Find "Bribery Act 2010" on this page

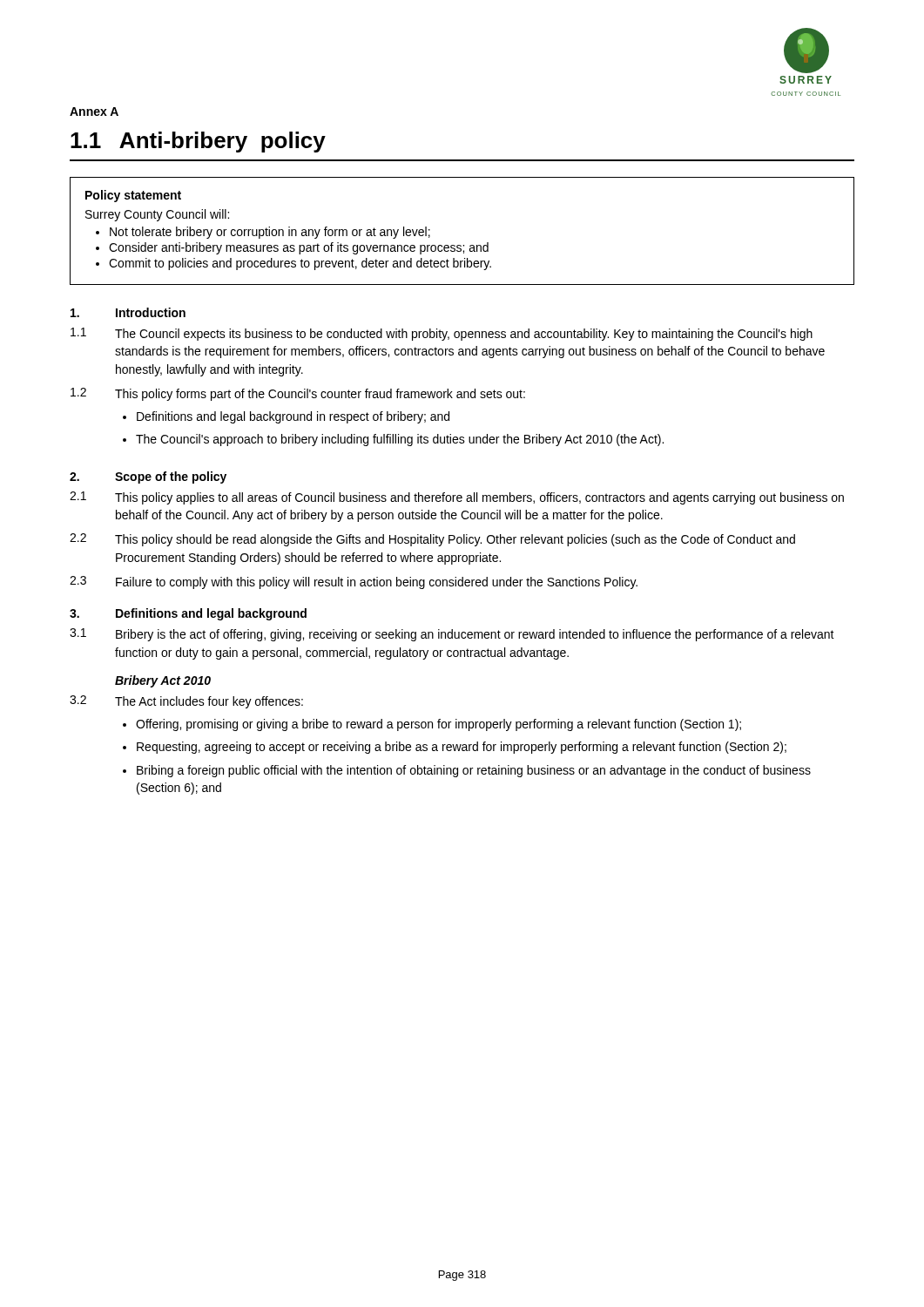coord(163,680)
